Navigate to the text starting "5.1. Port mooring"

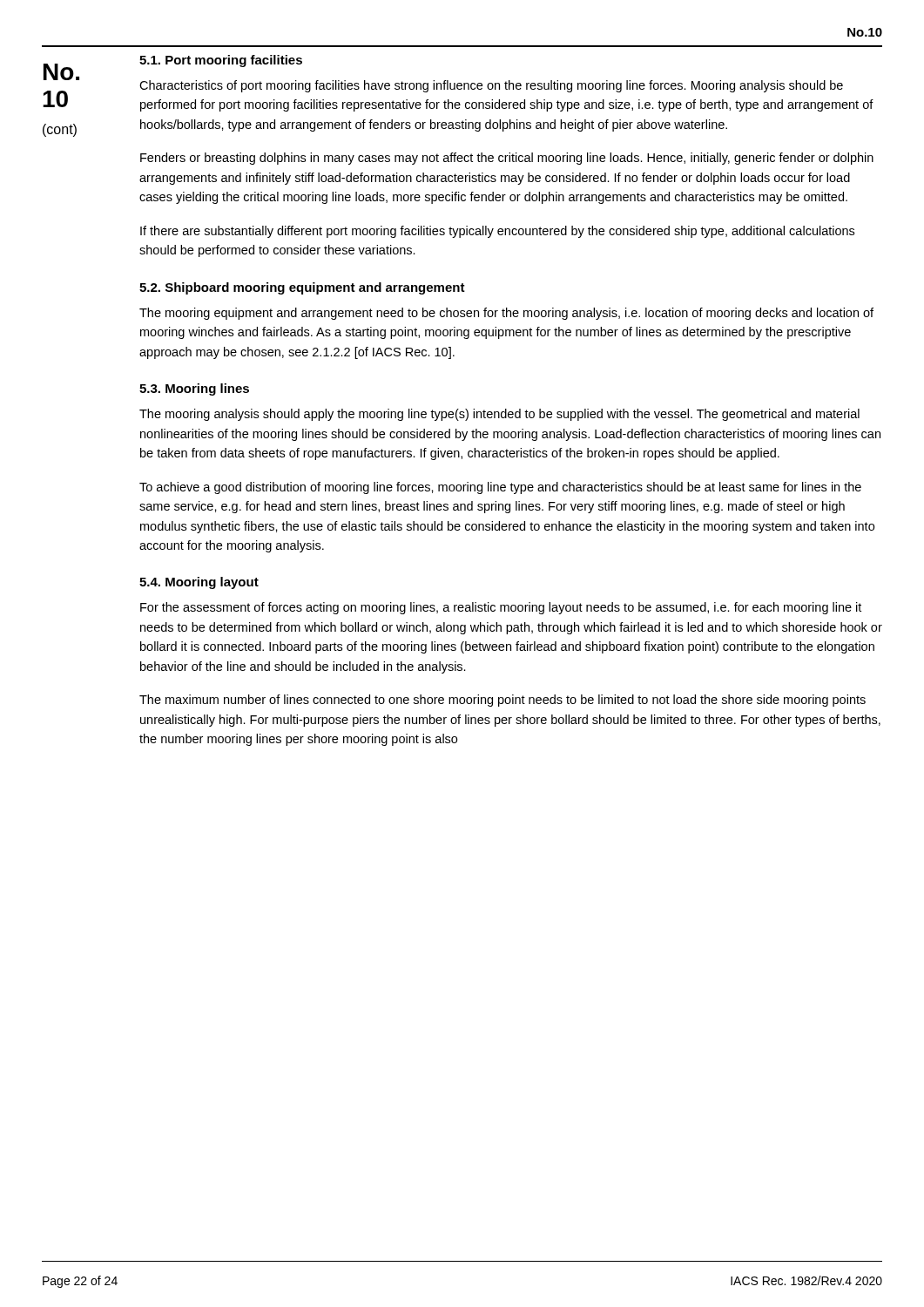click(221, 60)
